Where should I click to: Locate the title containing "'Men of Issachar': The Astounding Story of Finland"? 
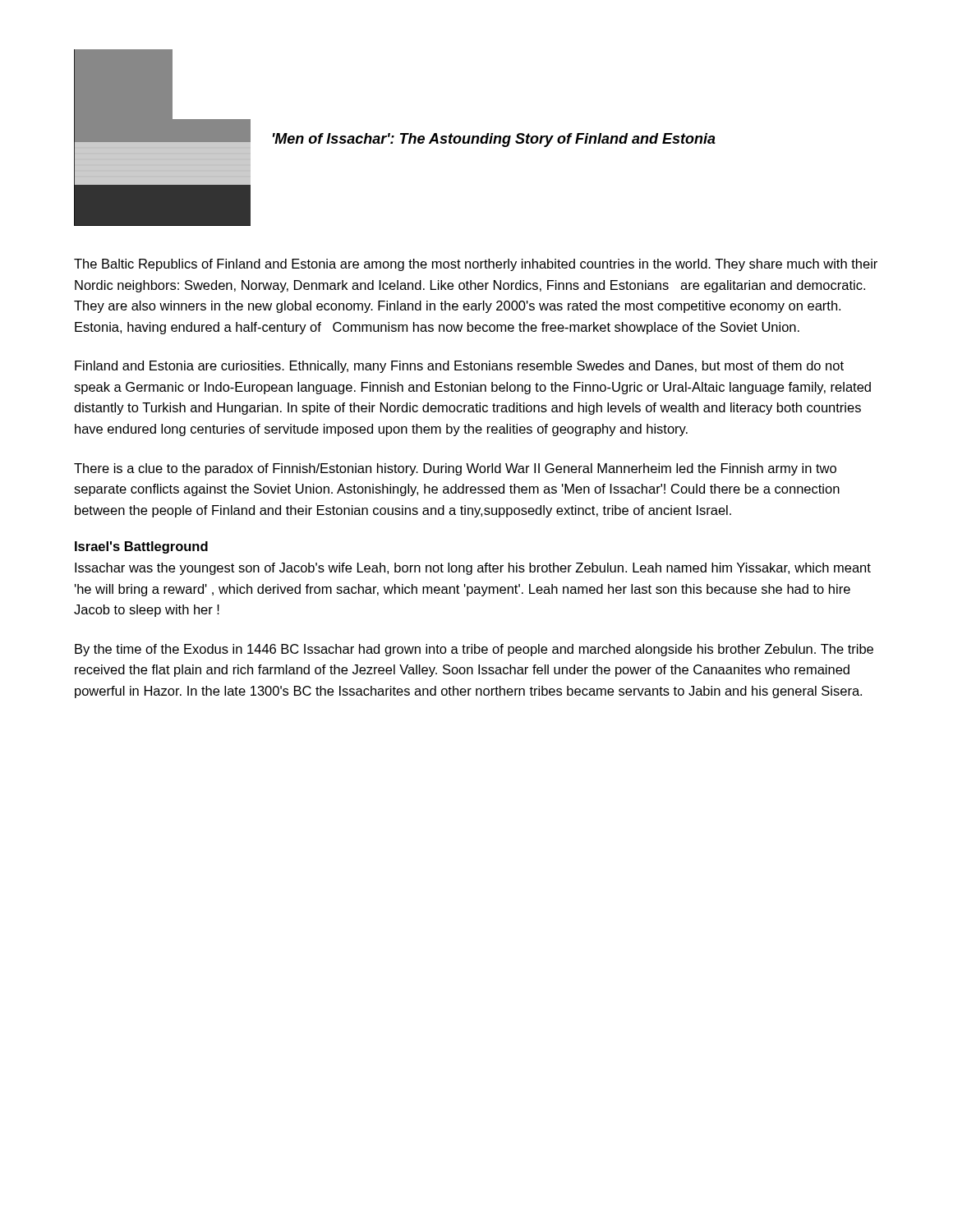coord(493,139)
